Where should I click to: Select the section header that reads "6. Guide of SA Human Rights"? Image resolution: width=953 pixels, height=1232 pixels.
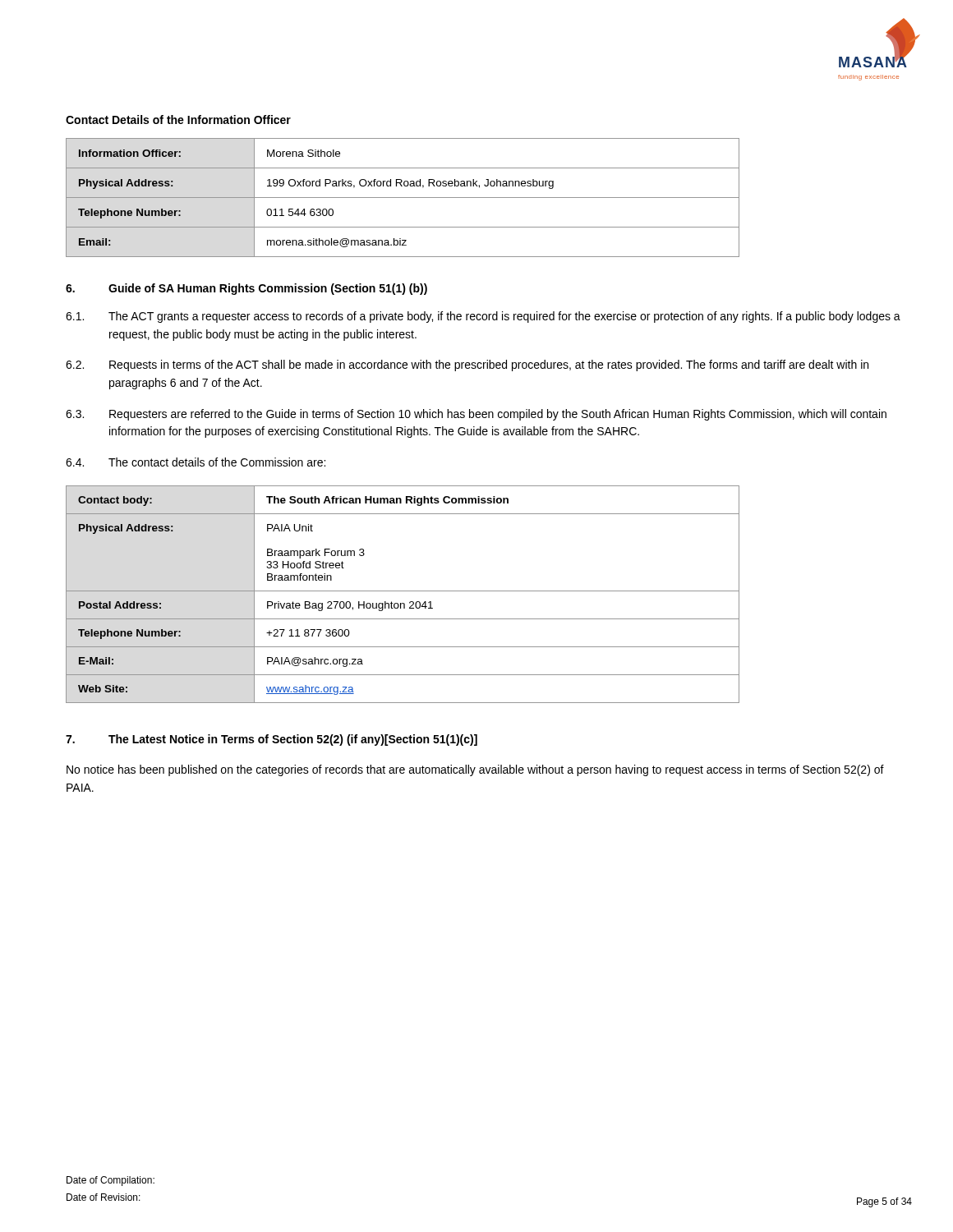tap(247, 288)
